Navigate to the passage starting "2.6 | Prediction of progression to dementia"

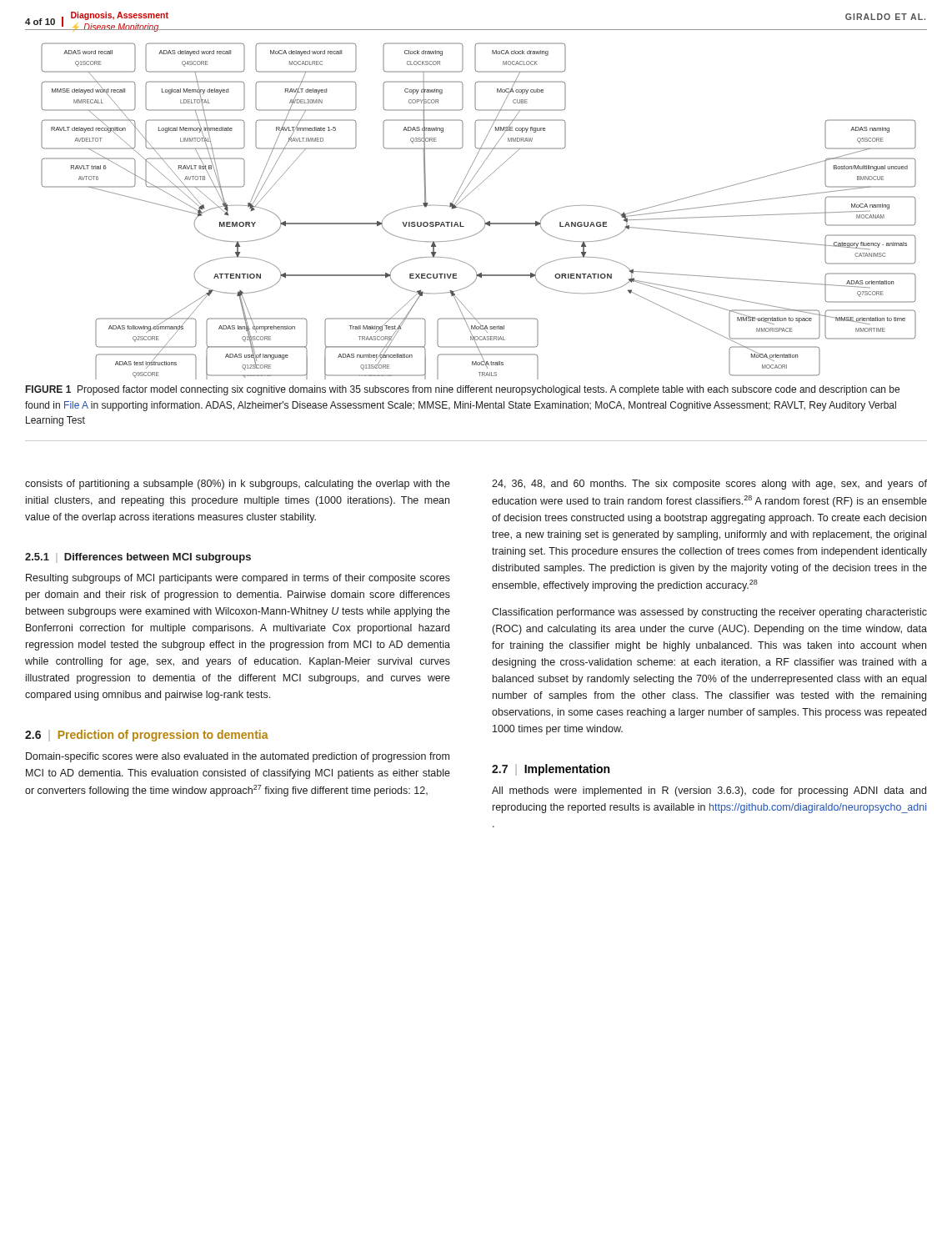click(147, 735)
